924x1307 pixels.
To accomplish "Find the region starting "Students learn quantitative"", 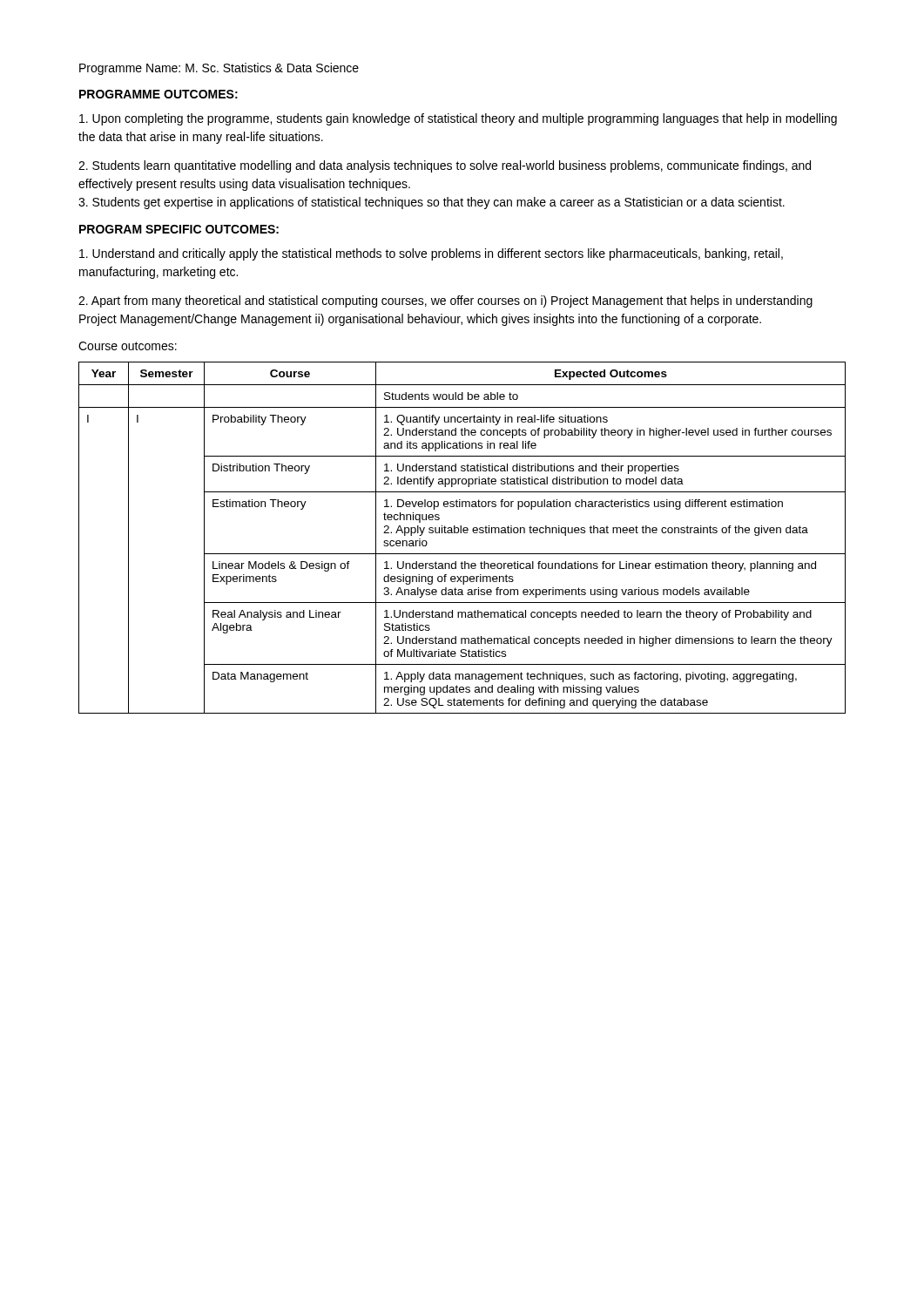I will [445, 166].
